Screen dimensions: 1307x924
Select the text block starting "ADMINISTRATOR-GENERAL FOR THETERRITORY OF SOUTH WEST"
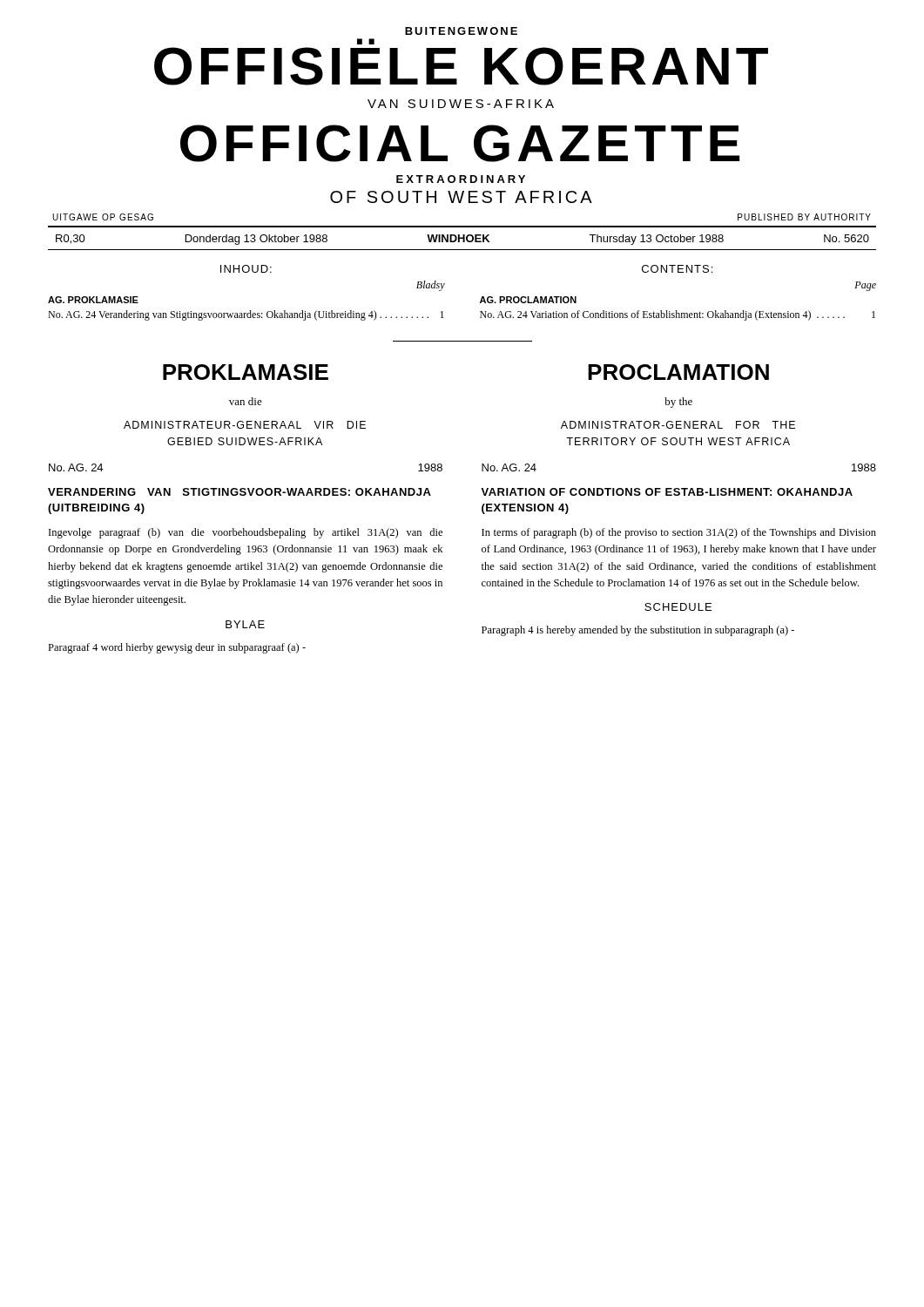tap(679, 433)
